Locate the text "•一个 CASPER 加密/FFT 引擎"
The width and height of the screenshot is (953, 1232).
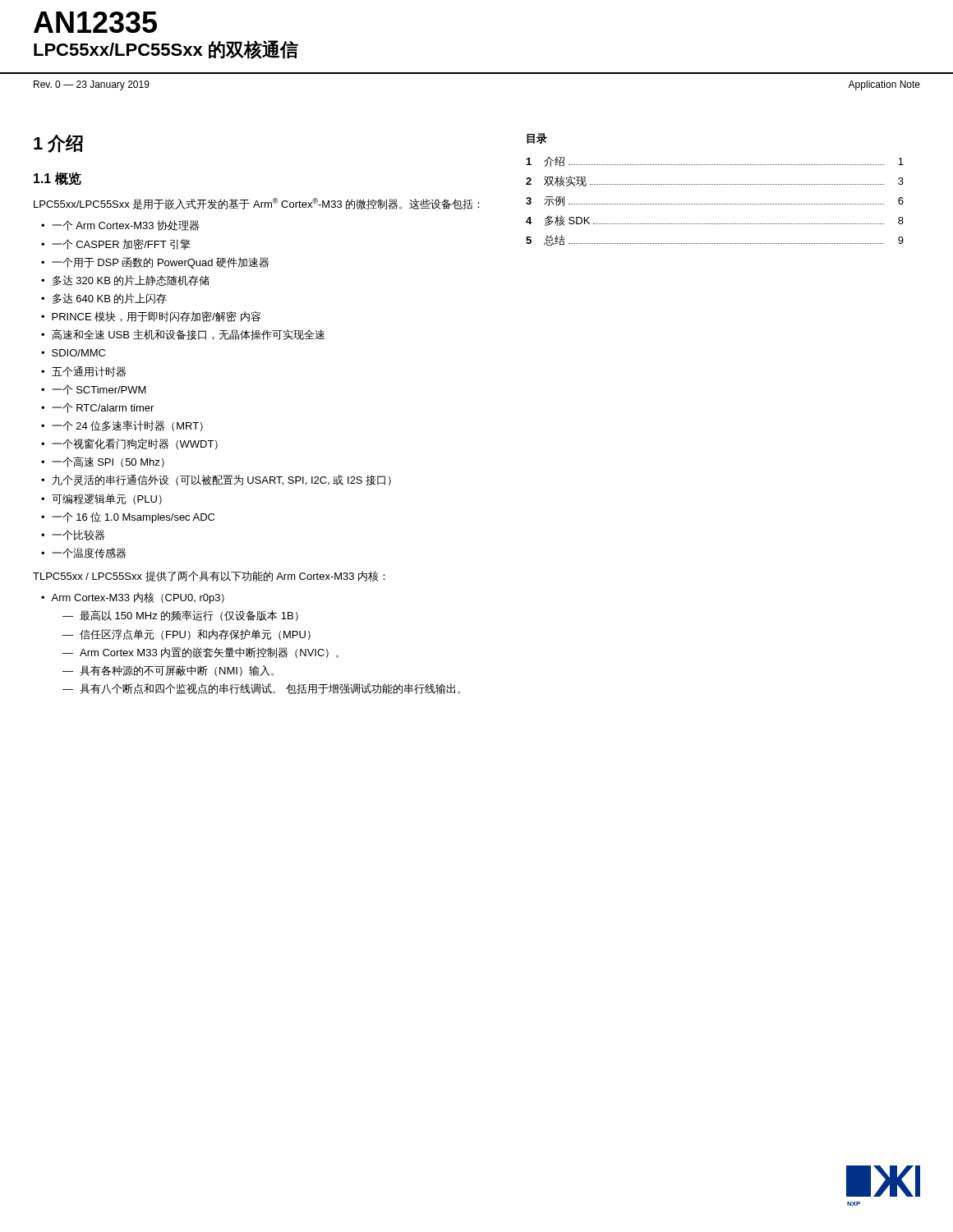[116, 244]
